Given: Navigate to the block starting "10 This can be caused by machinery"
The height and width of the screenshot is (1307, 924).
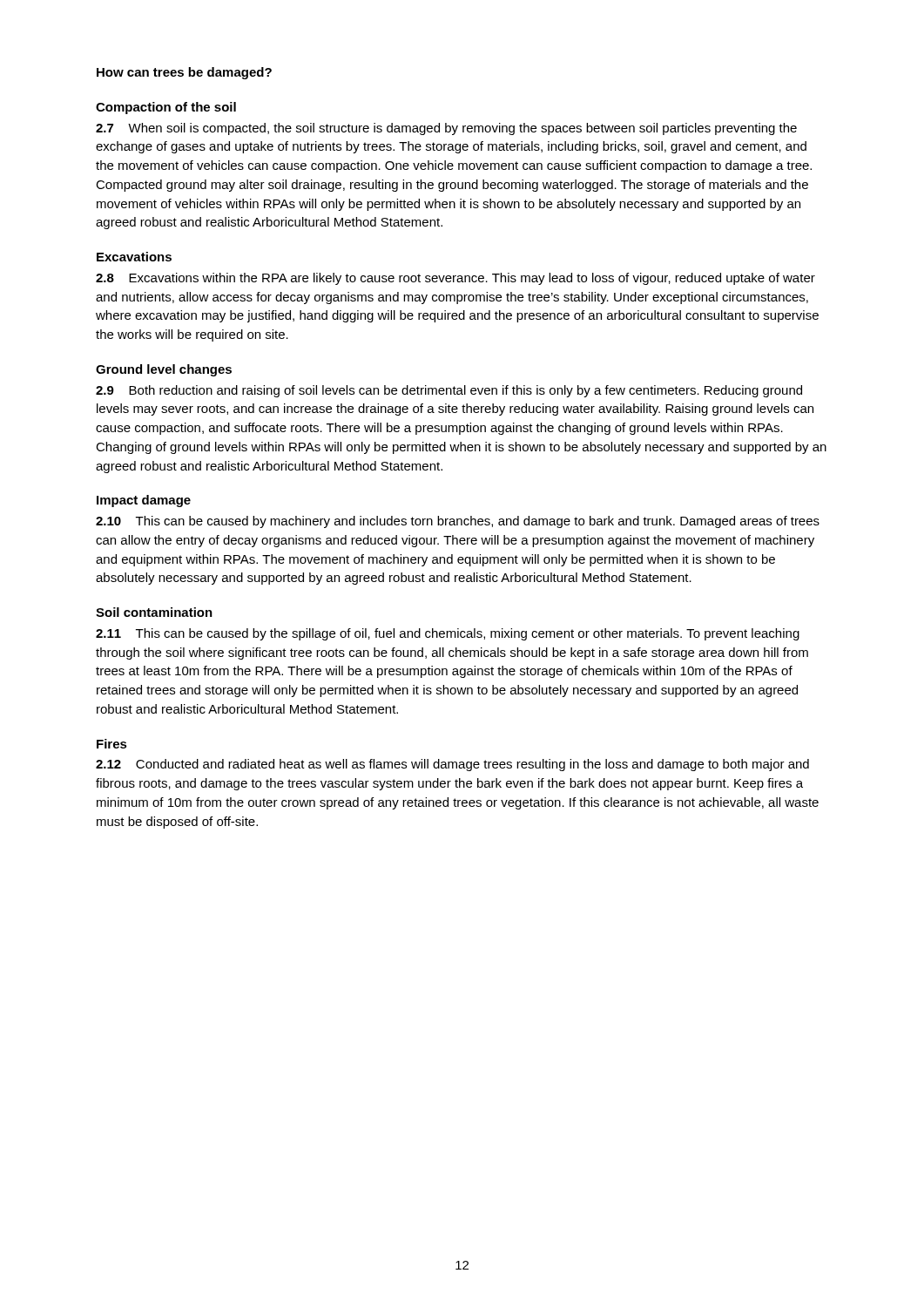Looking at the screenshot, I should tap(458, 549).
